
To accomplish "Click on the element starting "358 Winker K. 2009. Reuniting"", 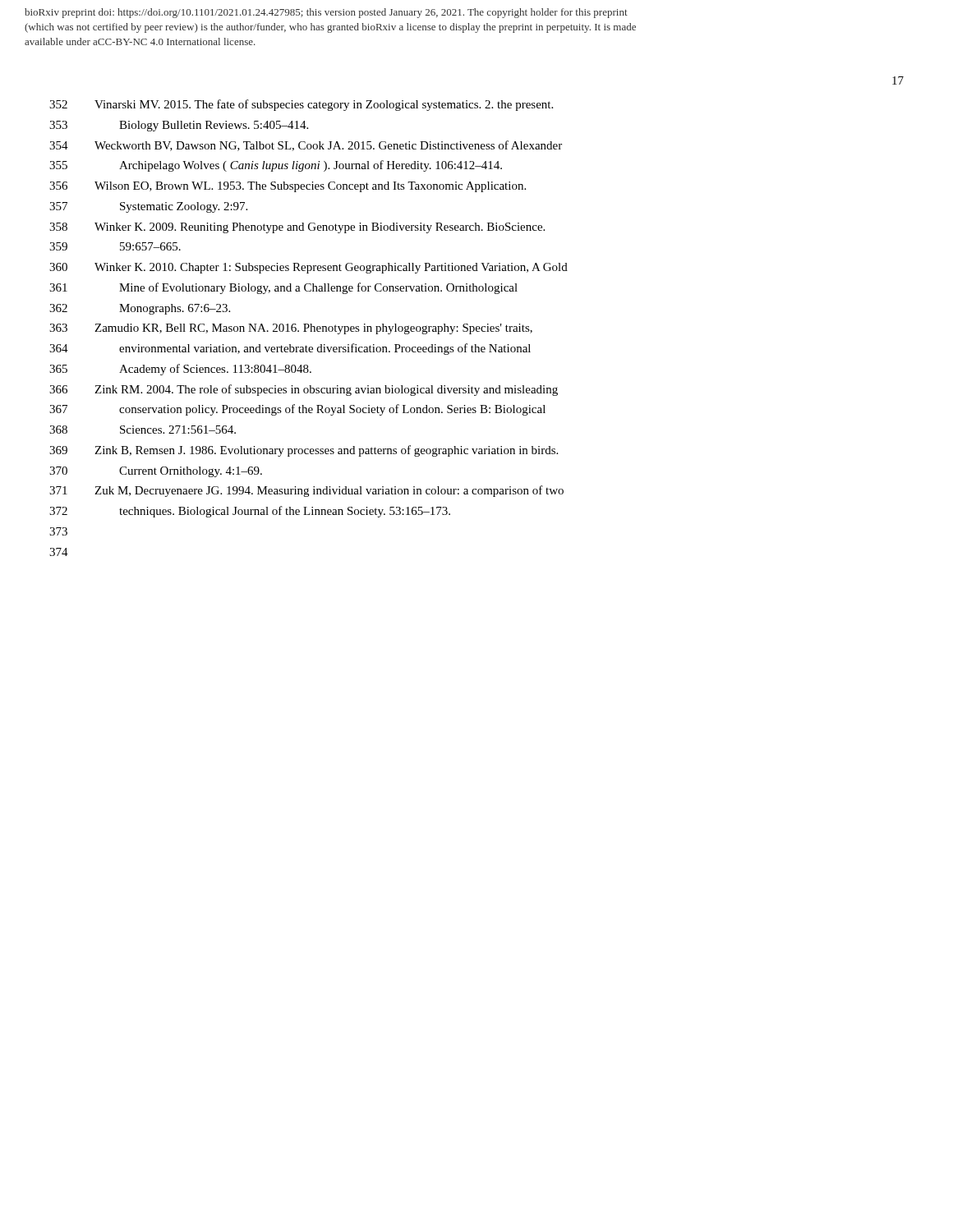I will [x=476, y=227].
